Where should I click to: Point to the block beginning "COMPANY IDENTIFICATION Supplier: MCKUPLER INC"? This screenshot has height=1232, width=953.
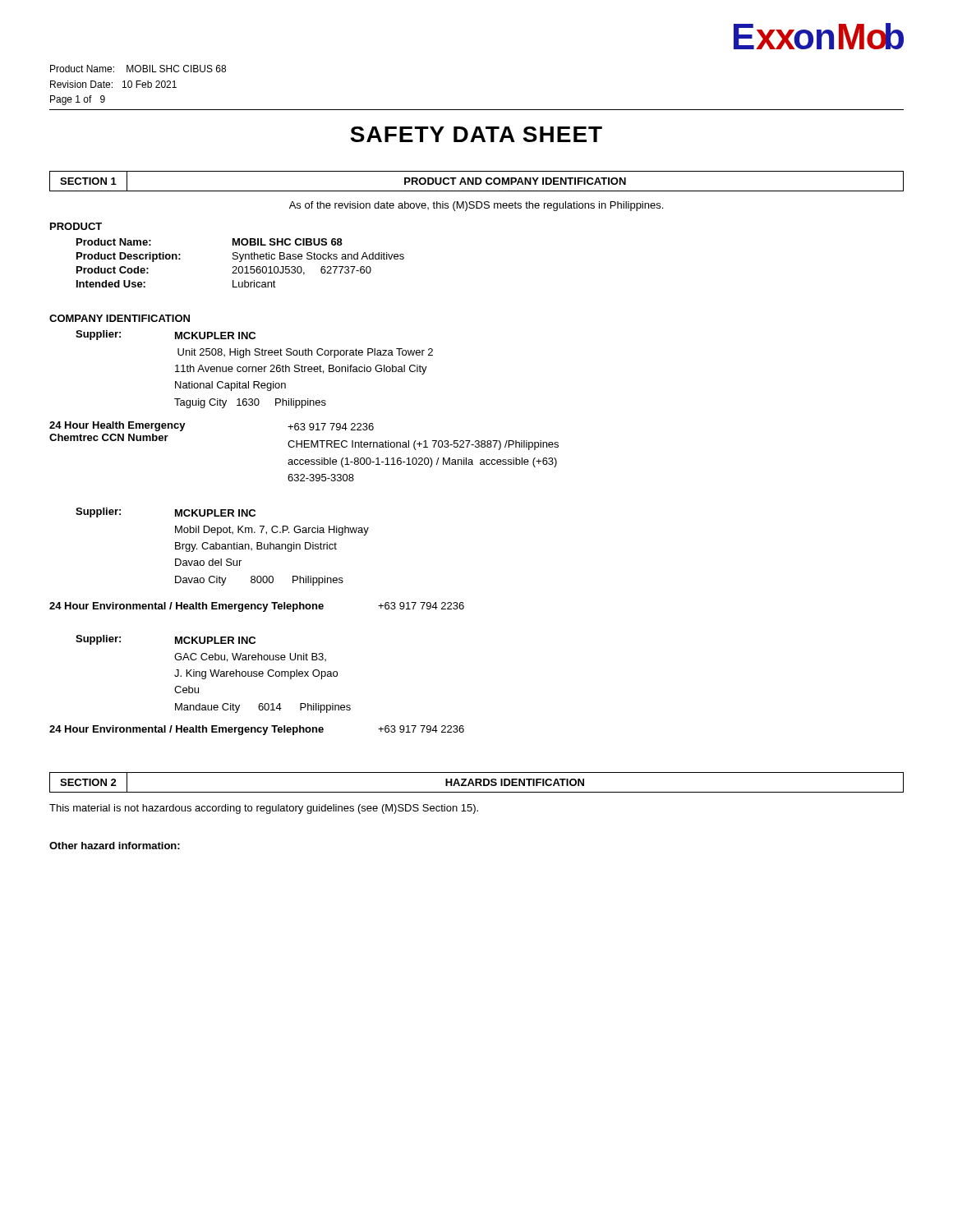tap(120, 318)
